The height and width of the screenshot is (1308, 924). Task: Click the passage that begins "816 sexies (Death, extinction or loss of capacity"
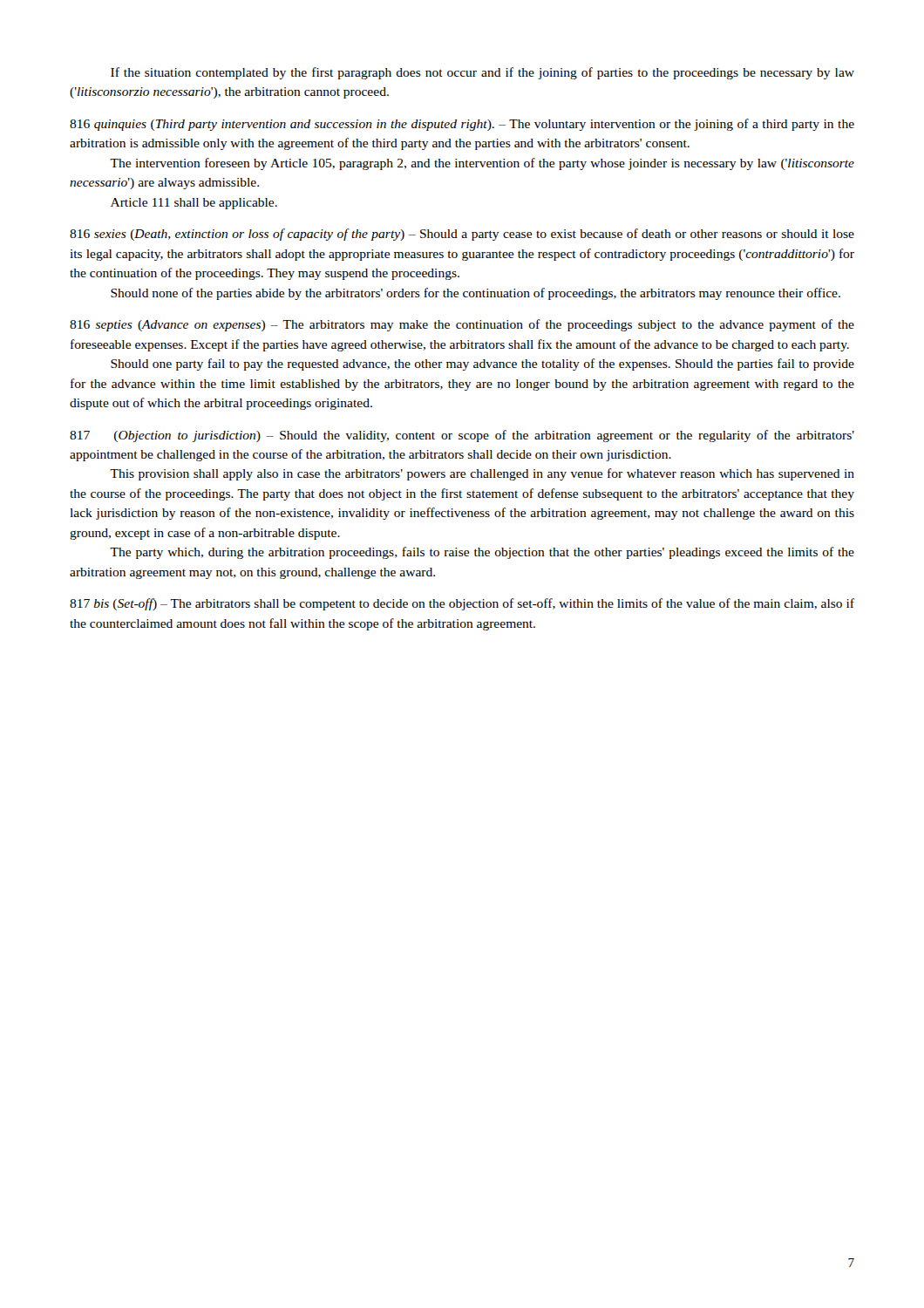tap(462, 263)
